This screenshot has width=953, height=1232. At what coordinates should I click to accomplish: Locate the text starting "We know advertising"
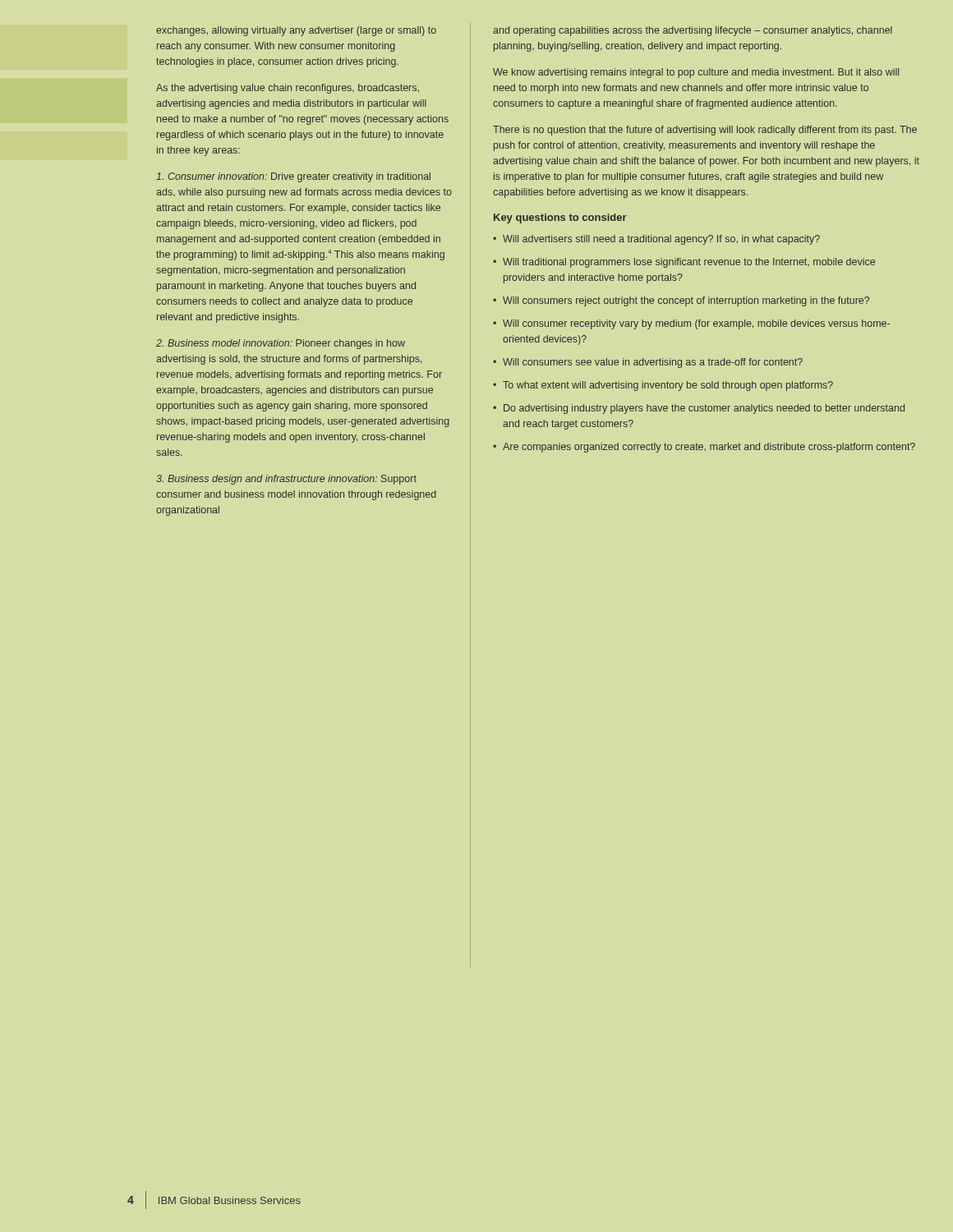point(696,88)
